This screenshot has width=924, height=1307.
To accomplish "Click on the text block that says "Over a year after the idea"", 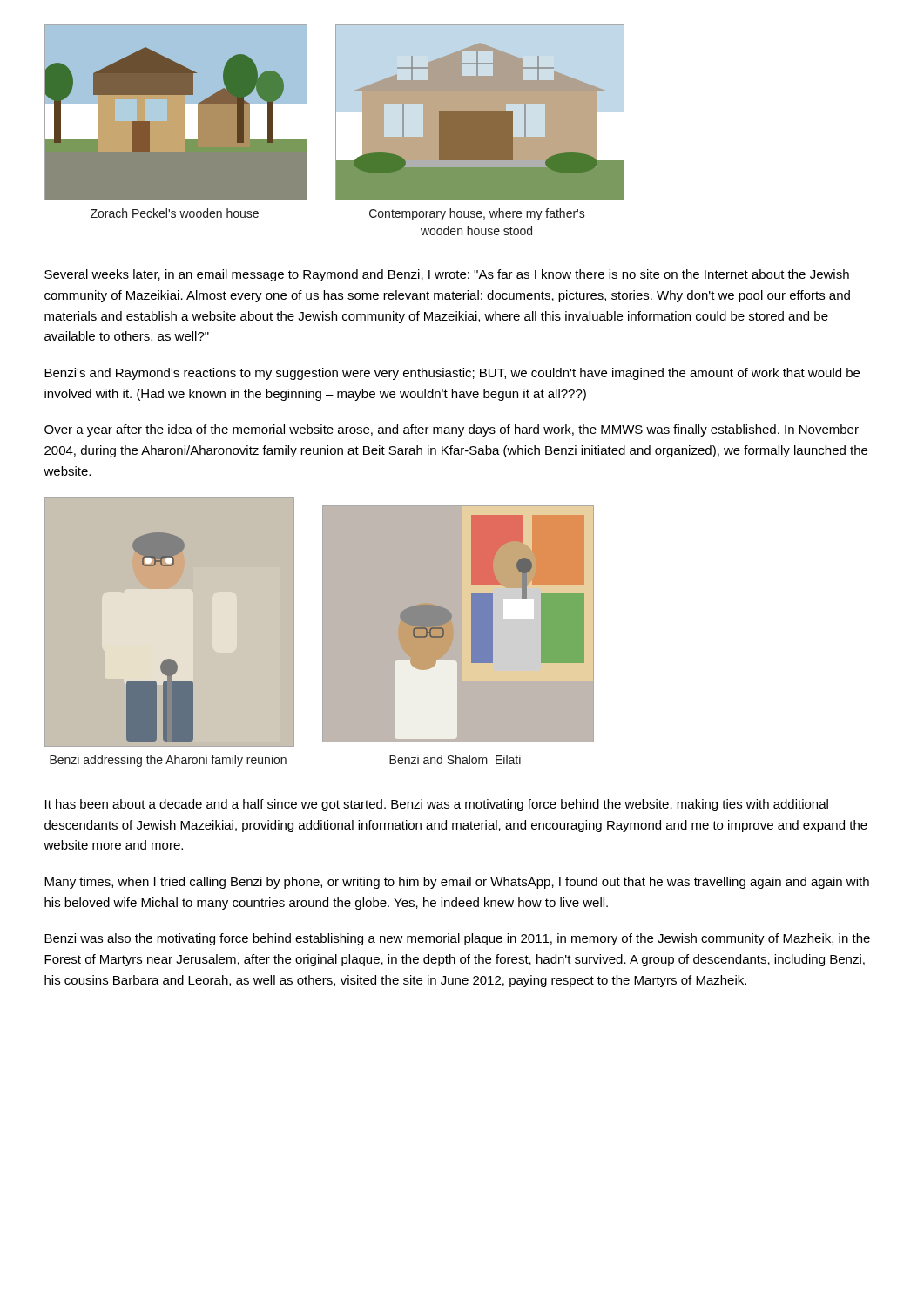I will [456, 450].
